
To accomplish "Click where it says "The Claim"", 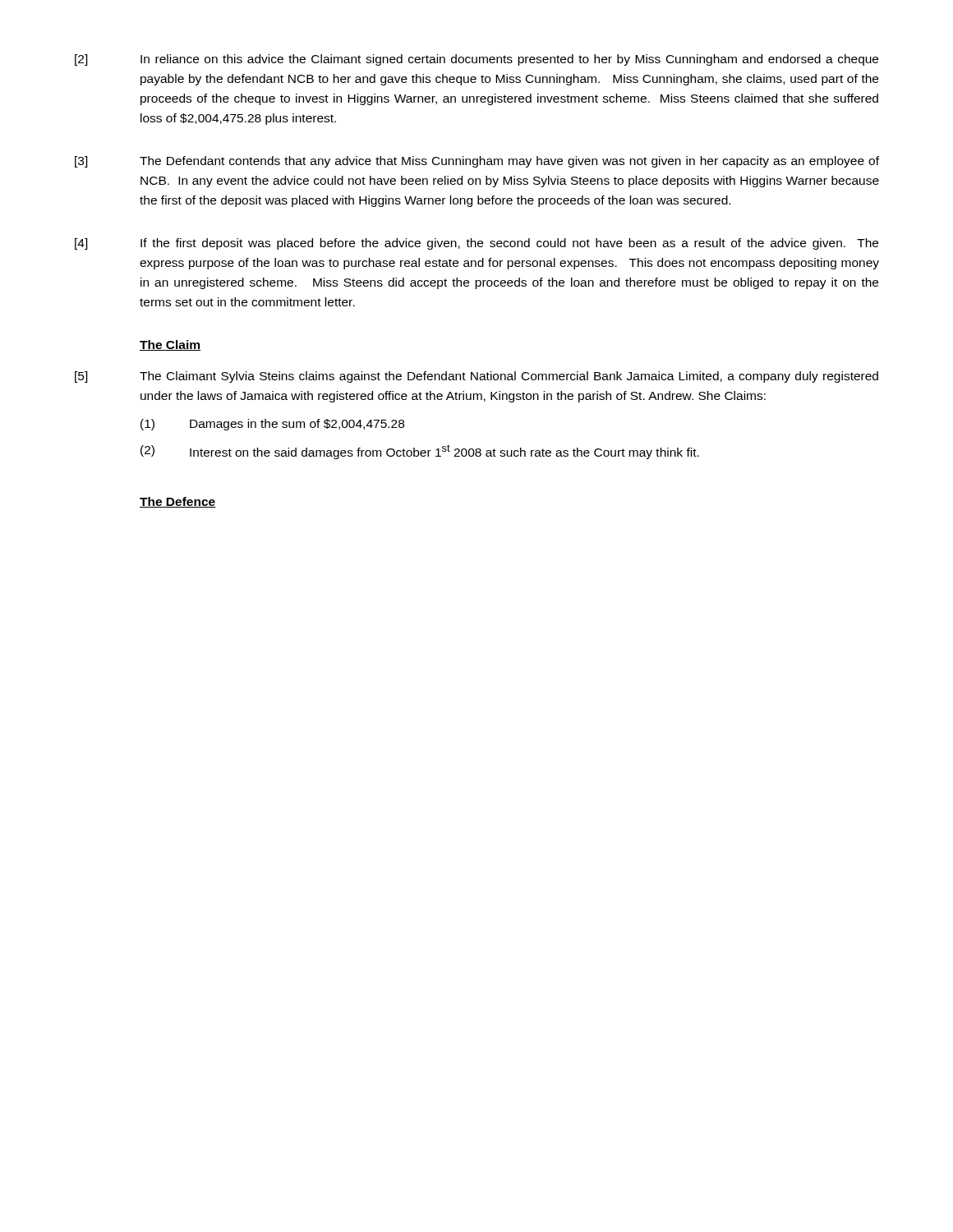I will pos(170,345).
